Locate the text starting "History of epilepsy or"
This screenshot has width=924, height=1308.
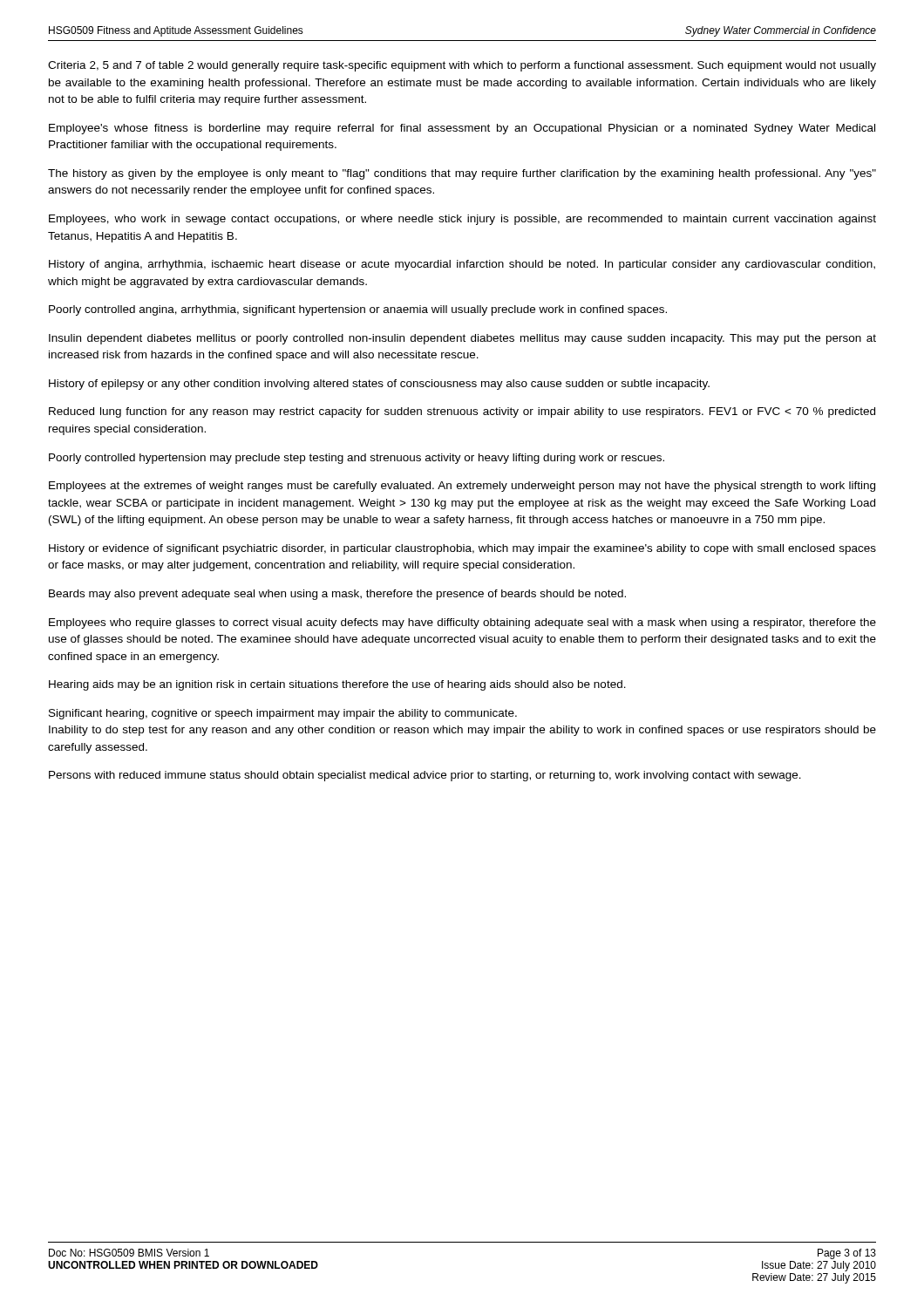tap(379, 383)
